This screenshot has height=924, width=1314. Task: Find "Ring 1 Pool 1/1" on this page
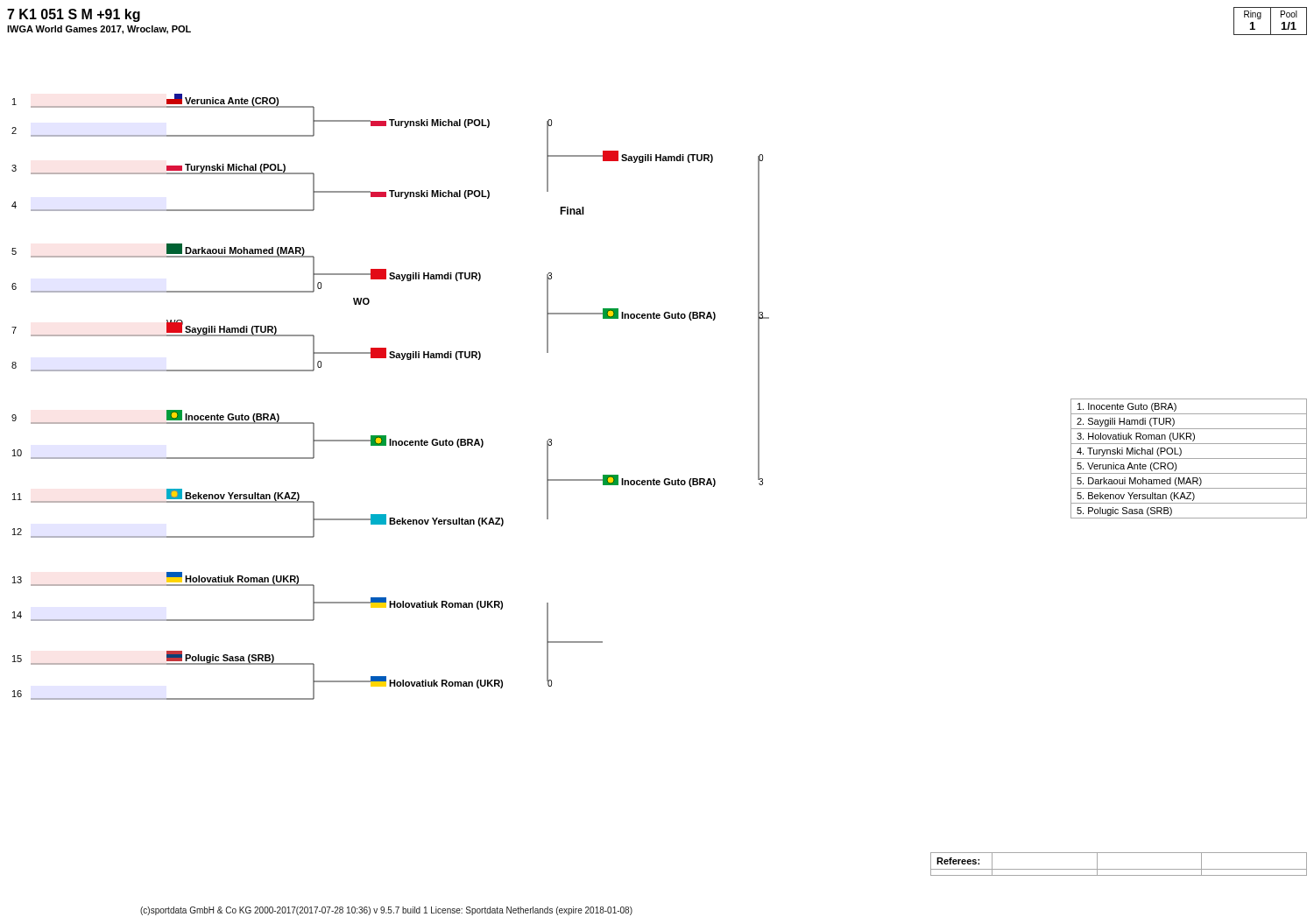pyautogui.click(x=1270, y=21)
